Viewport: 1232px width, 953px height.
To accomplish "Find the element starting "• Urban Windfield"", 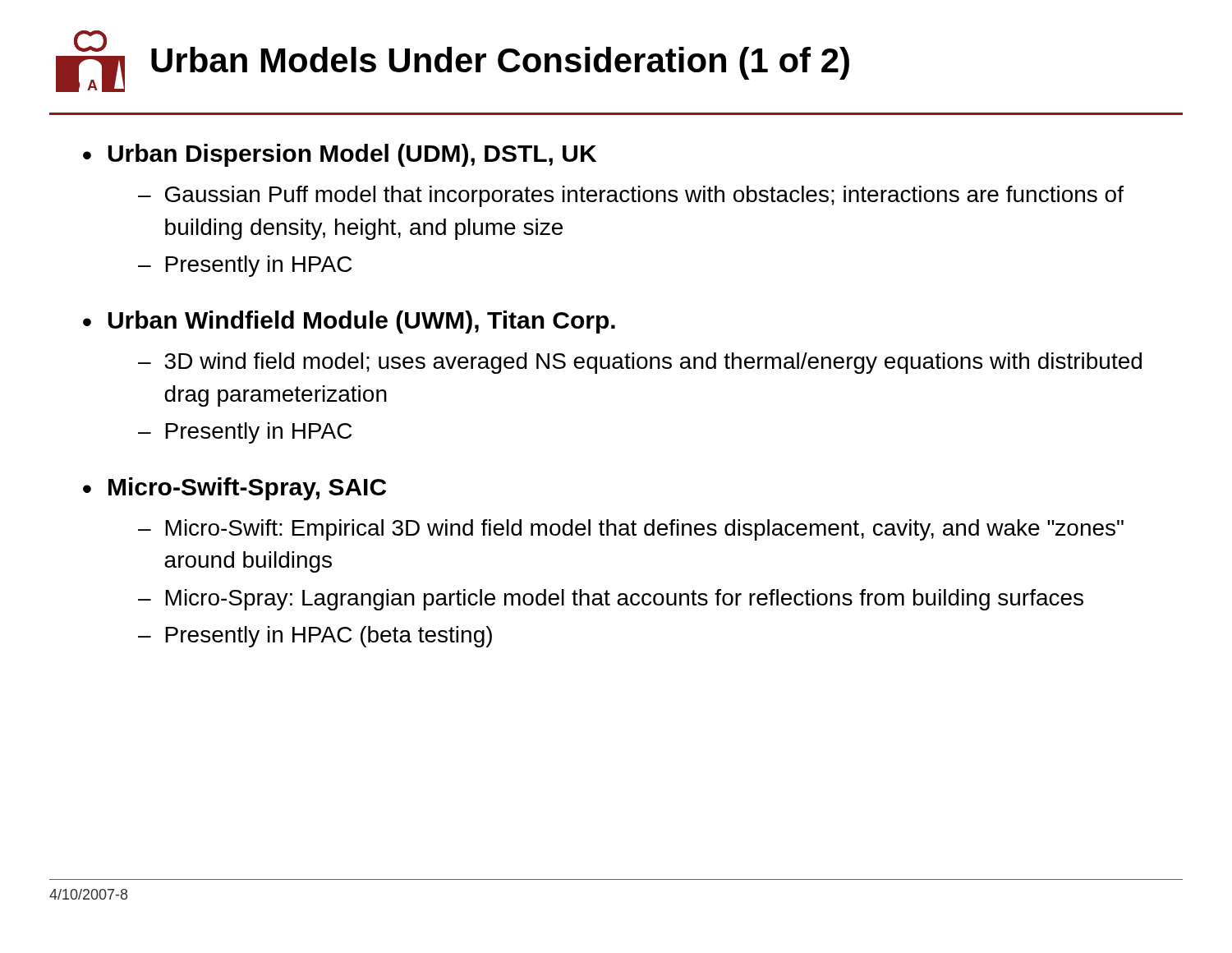I will (x=616, y=377).
